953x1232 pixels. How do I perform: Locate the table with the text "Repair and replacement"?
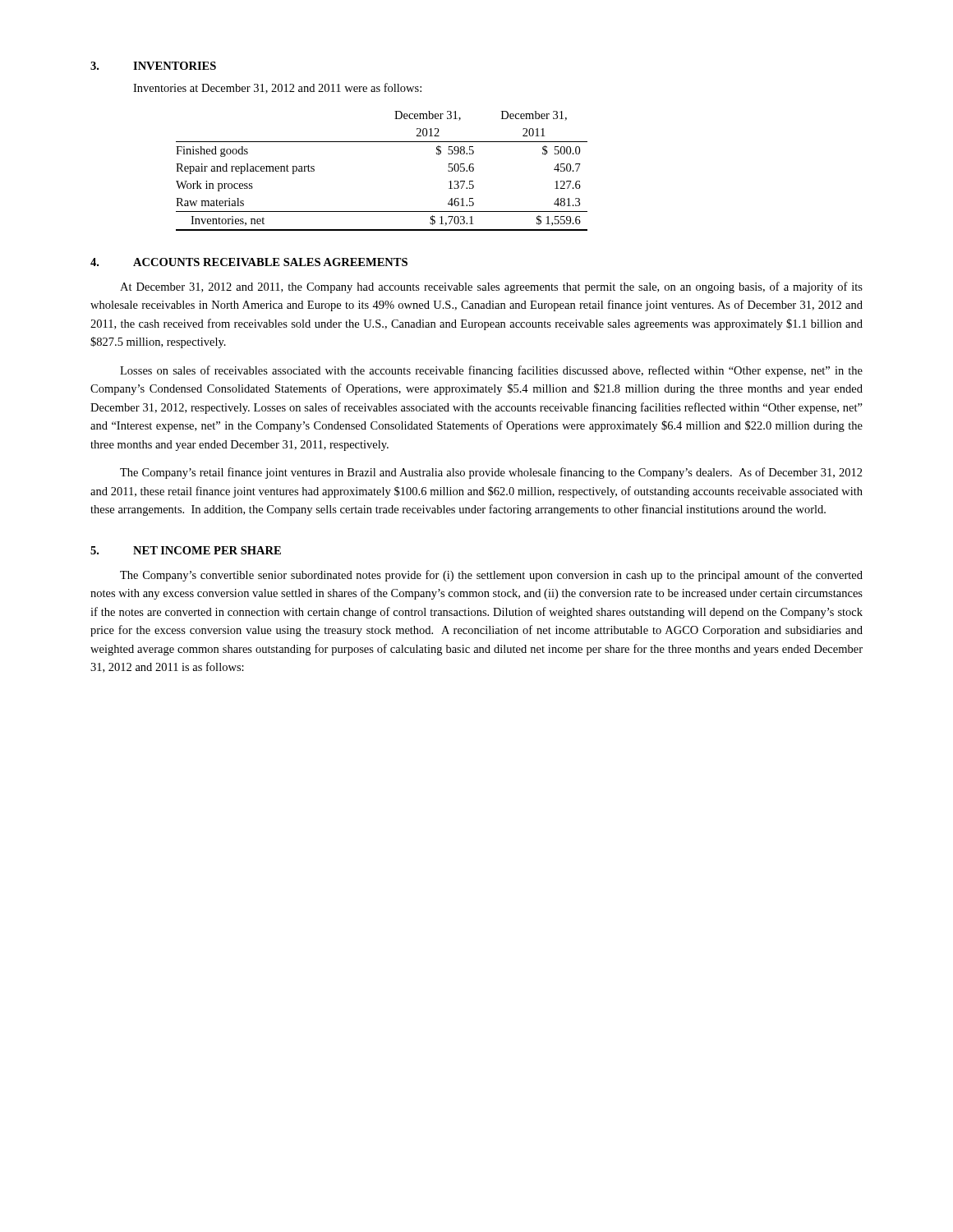(x=498, y=169)
